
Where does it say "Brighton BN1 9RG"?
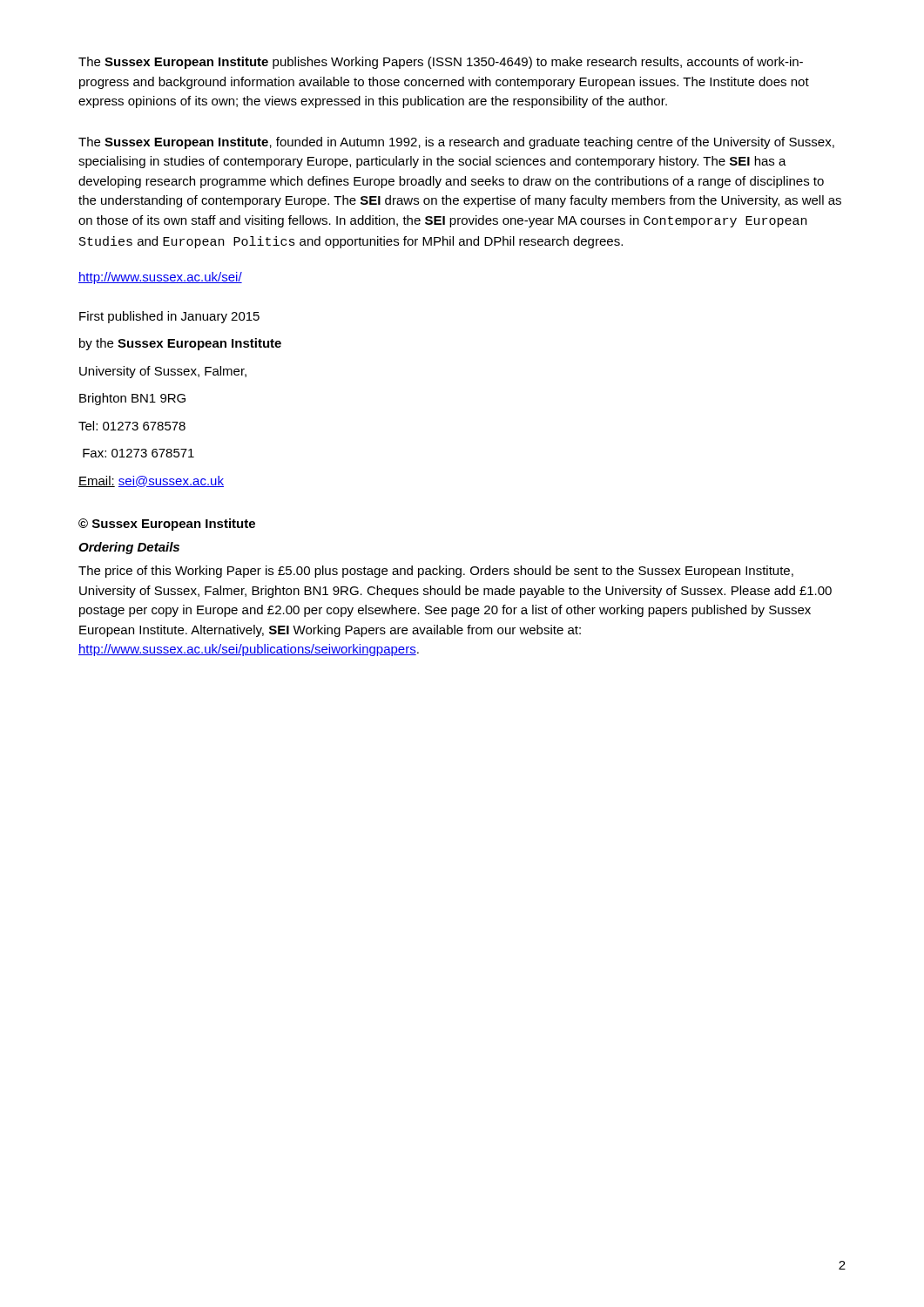pos(132,398)
